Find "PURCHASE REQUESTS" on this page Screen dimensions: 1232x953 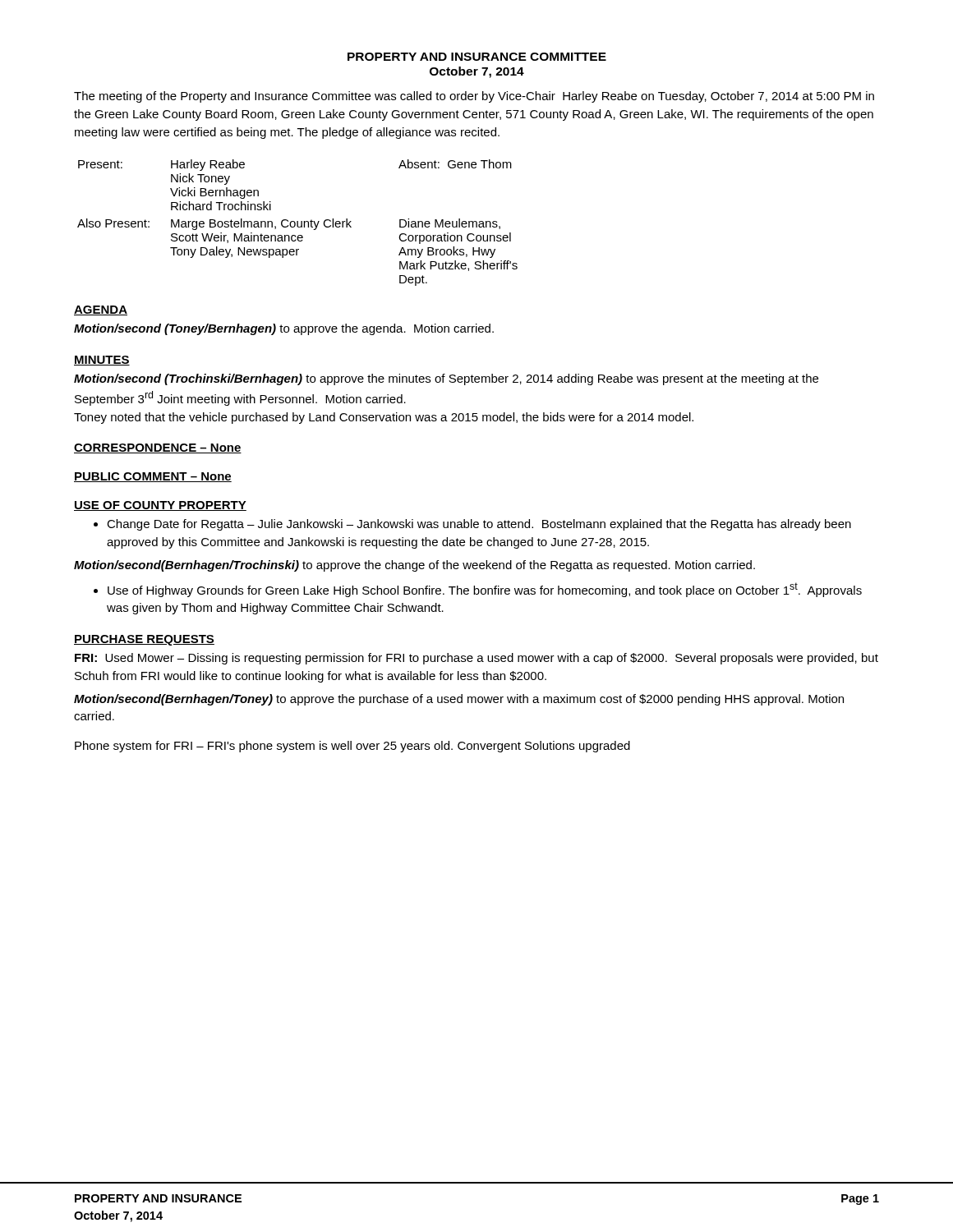(144, 639)
